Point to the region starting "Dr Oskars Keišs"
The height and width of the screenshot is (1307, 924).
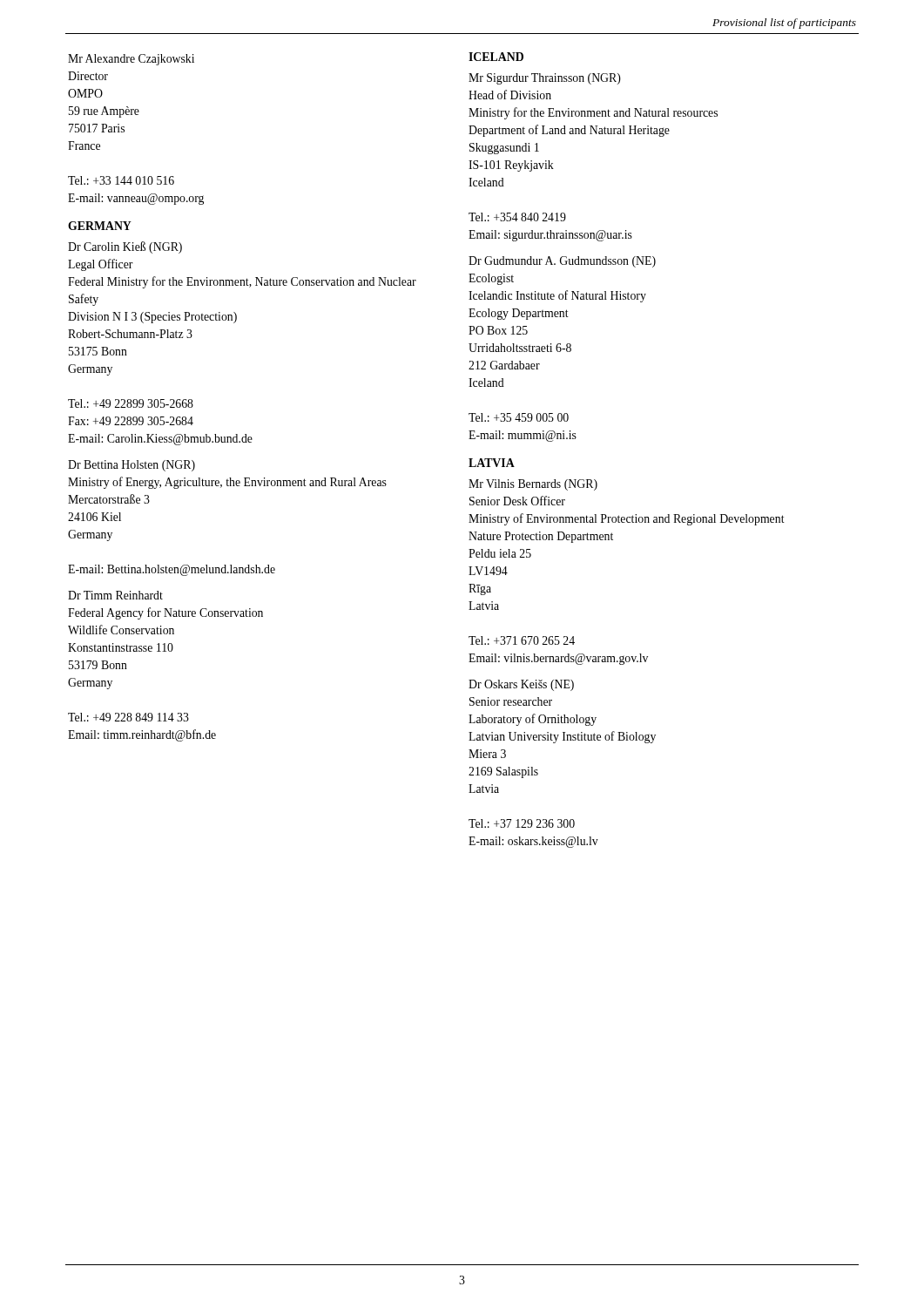521,685
